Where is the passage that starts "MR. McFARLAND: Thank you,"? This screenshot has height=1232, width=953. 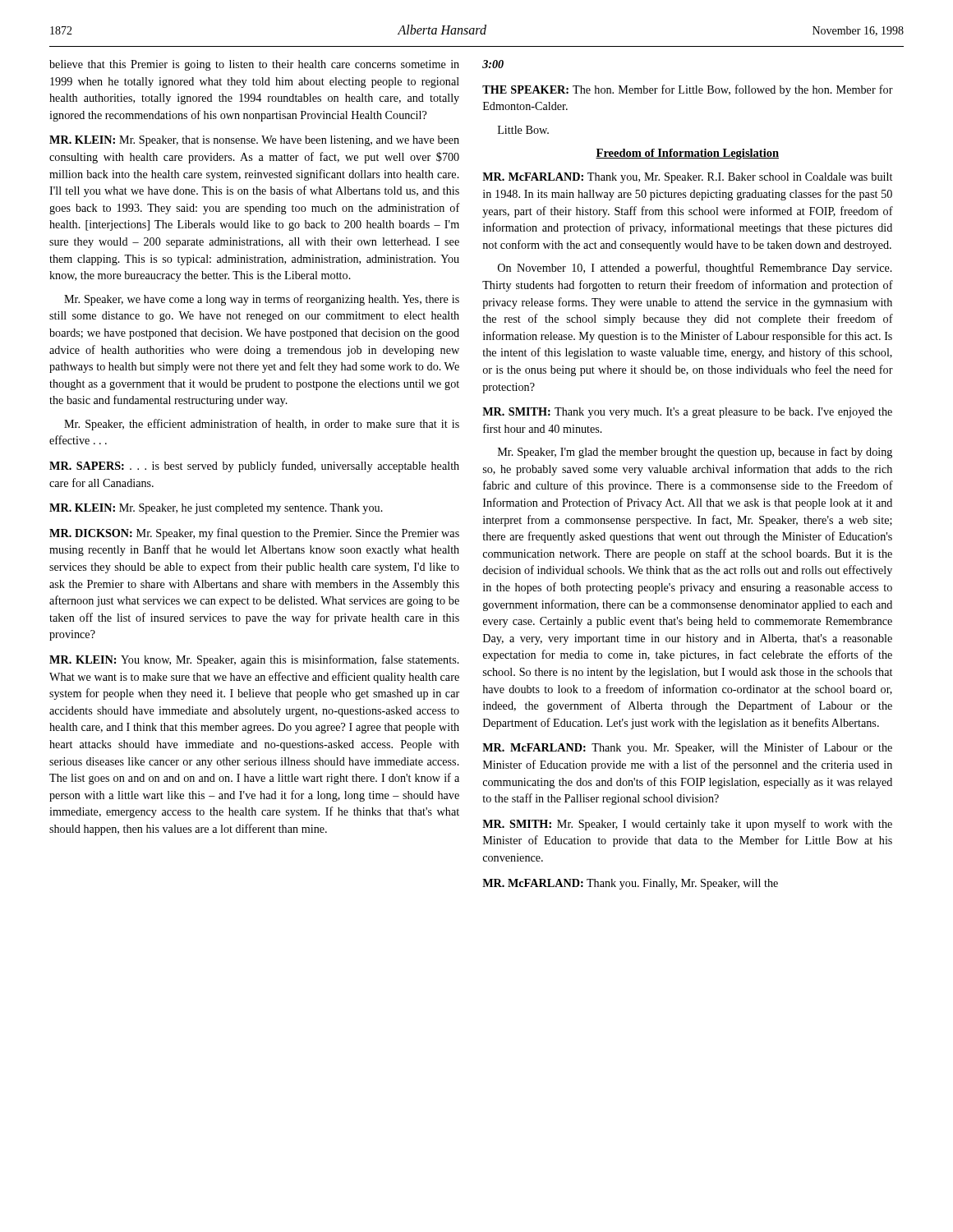coord(687,282)
